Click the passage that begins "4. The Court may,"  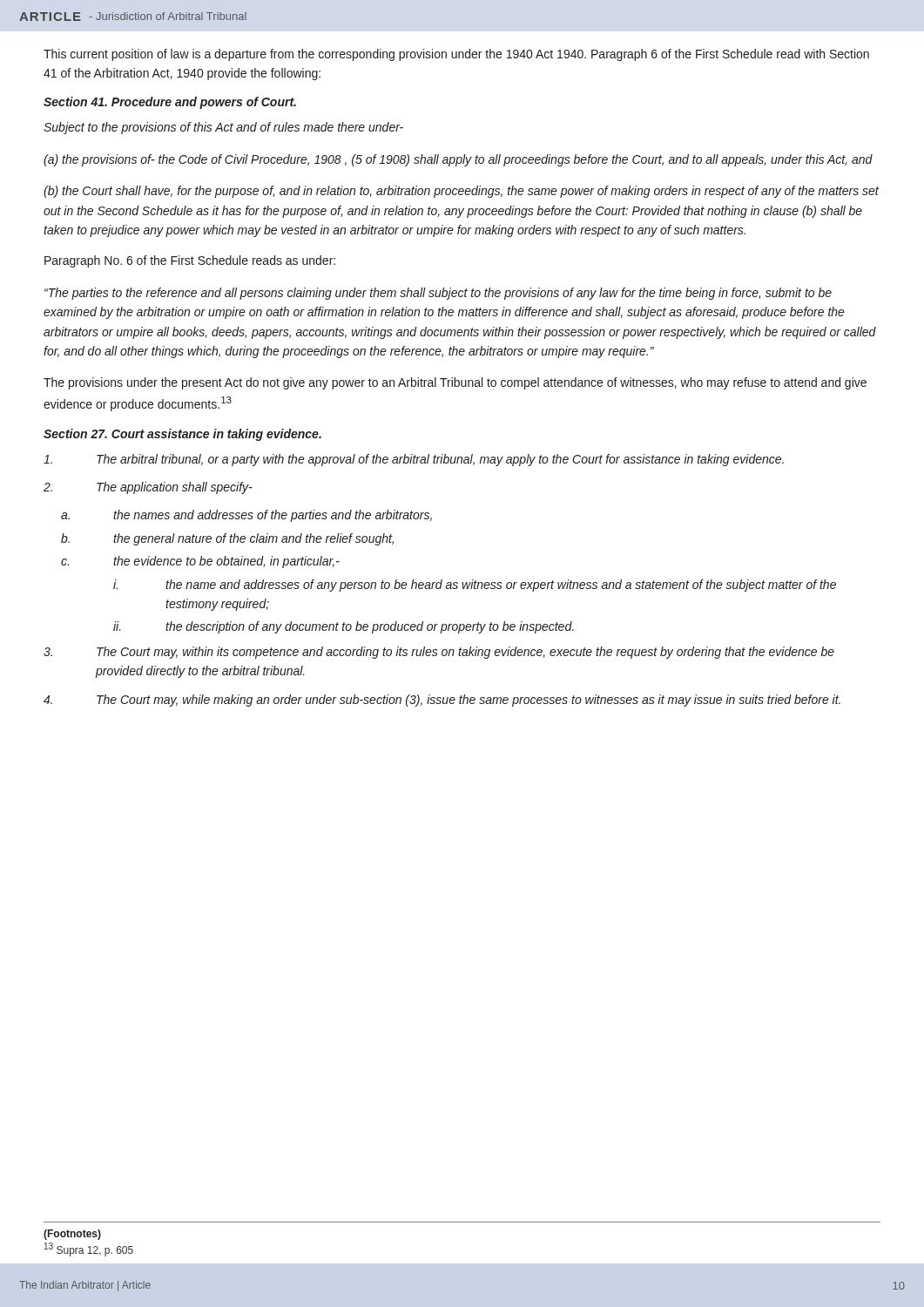(462, 699)
